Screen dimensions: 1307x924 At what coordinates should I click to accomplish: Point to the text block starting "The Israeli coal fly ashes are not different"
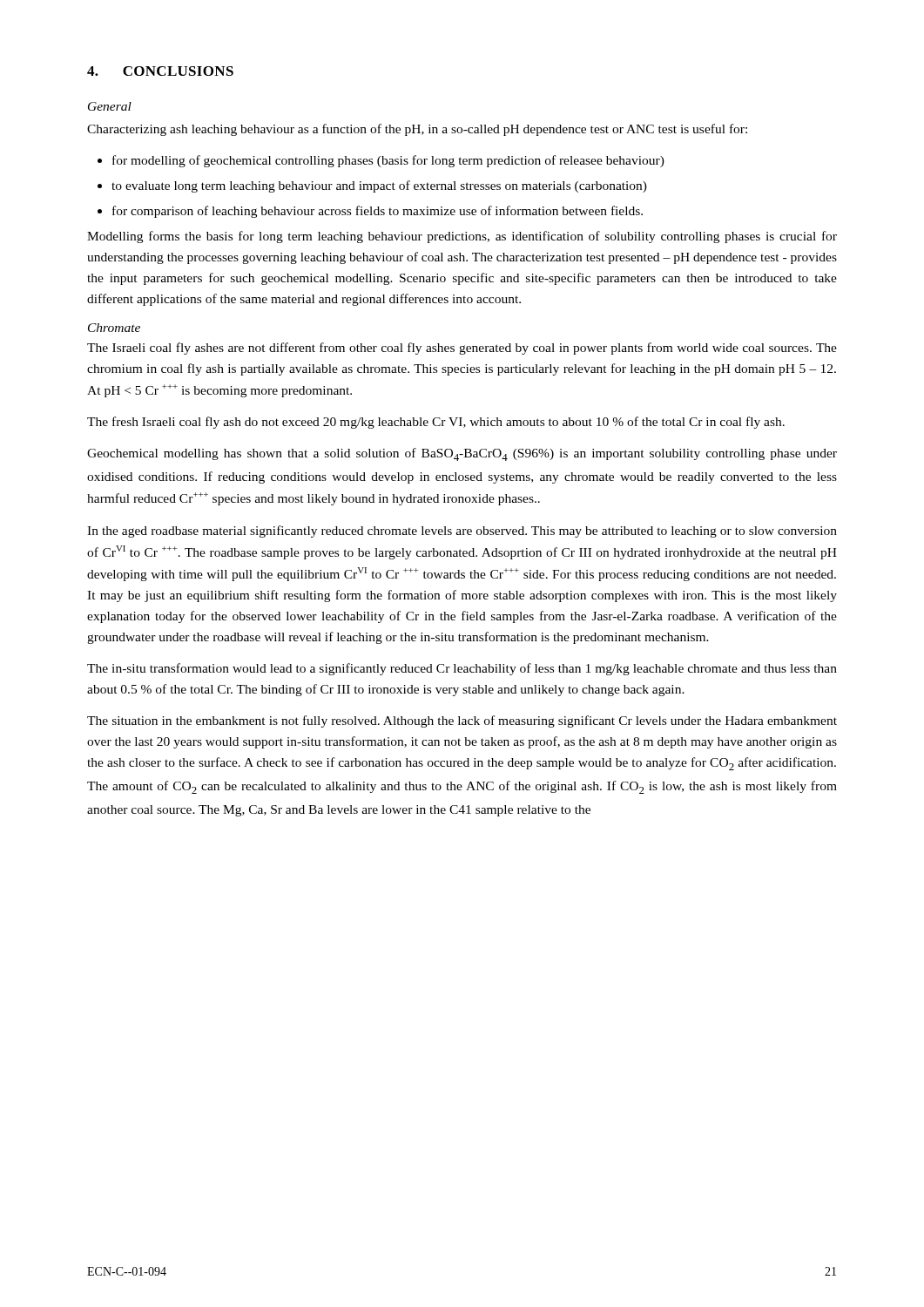click(462, 369)
